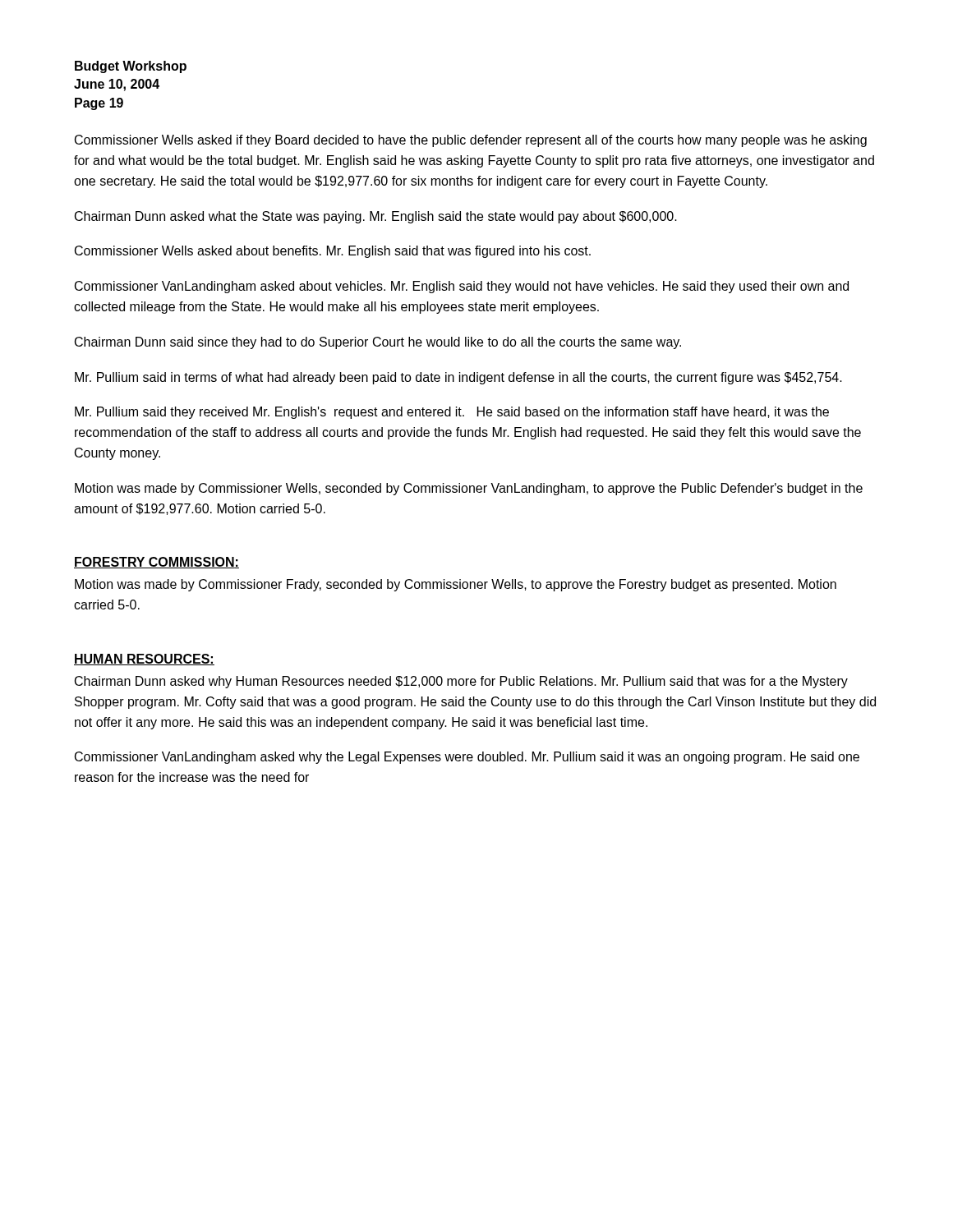Find the text block starting "Chairman Dunn asked why Human Resources"

(475, 702)
